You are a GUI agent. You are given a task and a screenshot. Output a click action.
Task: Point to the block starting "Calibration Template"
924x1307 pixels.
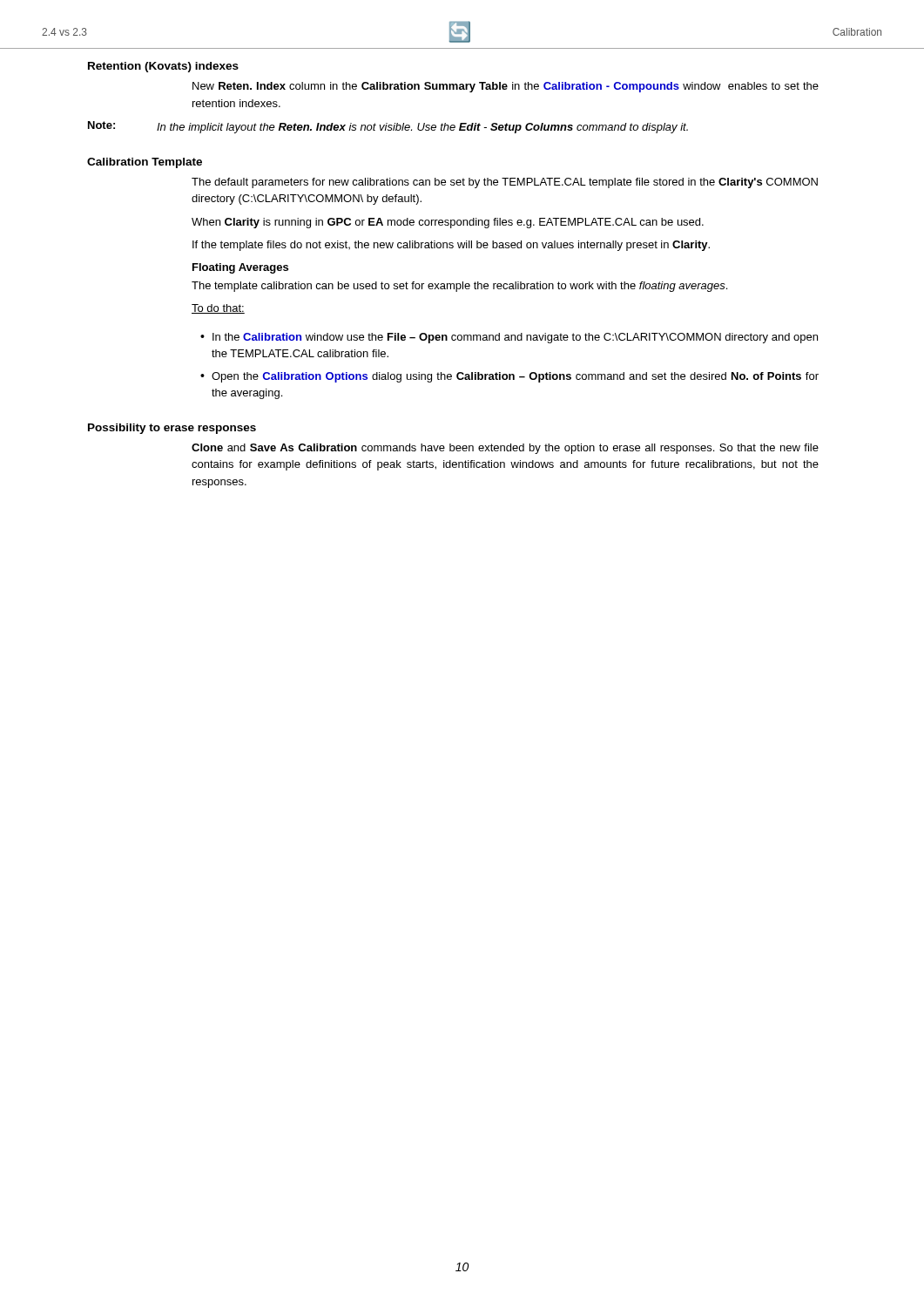(145, 161)
